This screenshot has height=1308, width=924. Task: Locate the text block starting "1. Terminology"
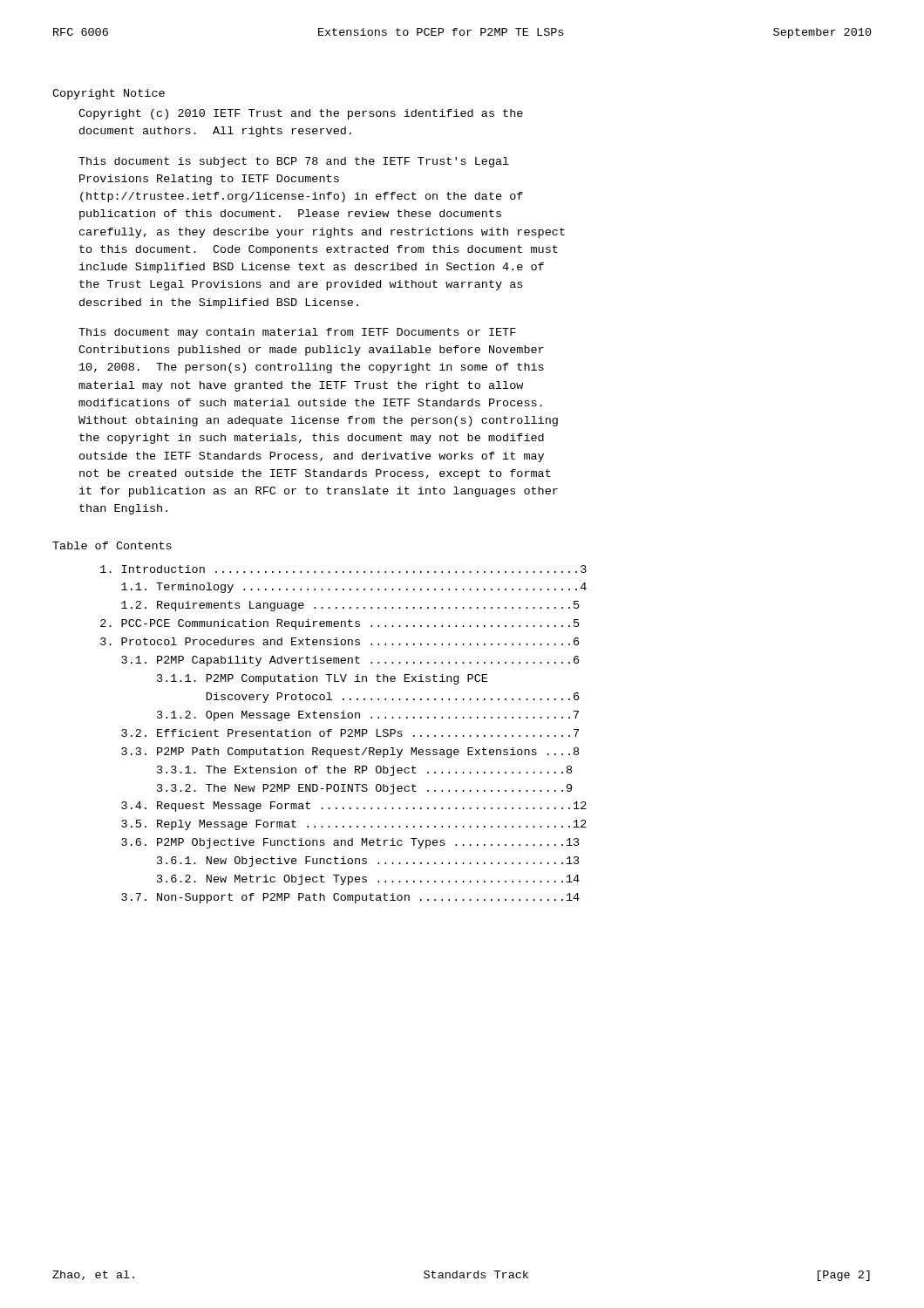[475, 588]
